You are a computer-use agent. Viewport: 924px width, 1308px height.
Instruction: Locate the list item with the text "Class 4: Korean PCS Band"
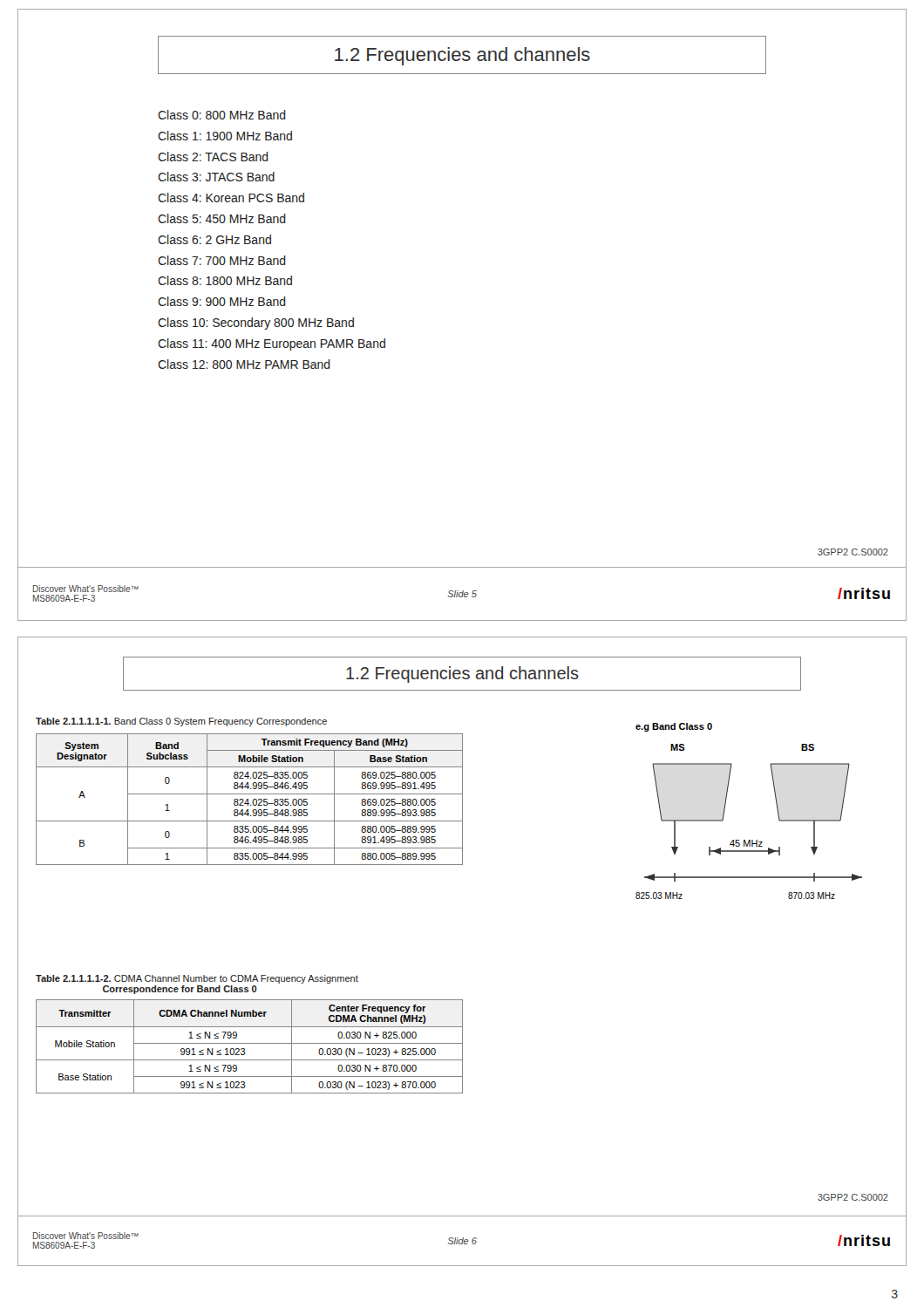pyautogui.click(x=231, y=198)
